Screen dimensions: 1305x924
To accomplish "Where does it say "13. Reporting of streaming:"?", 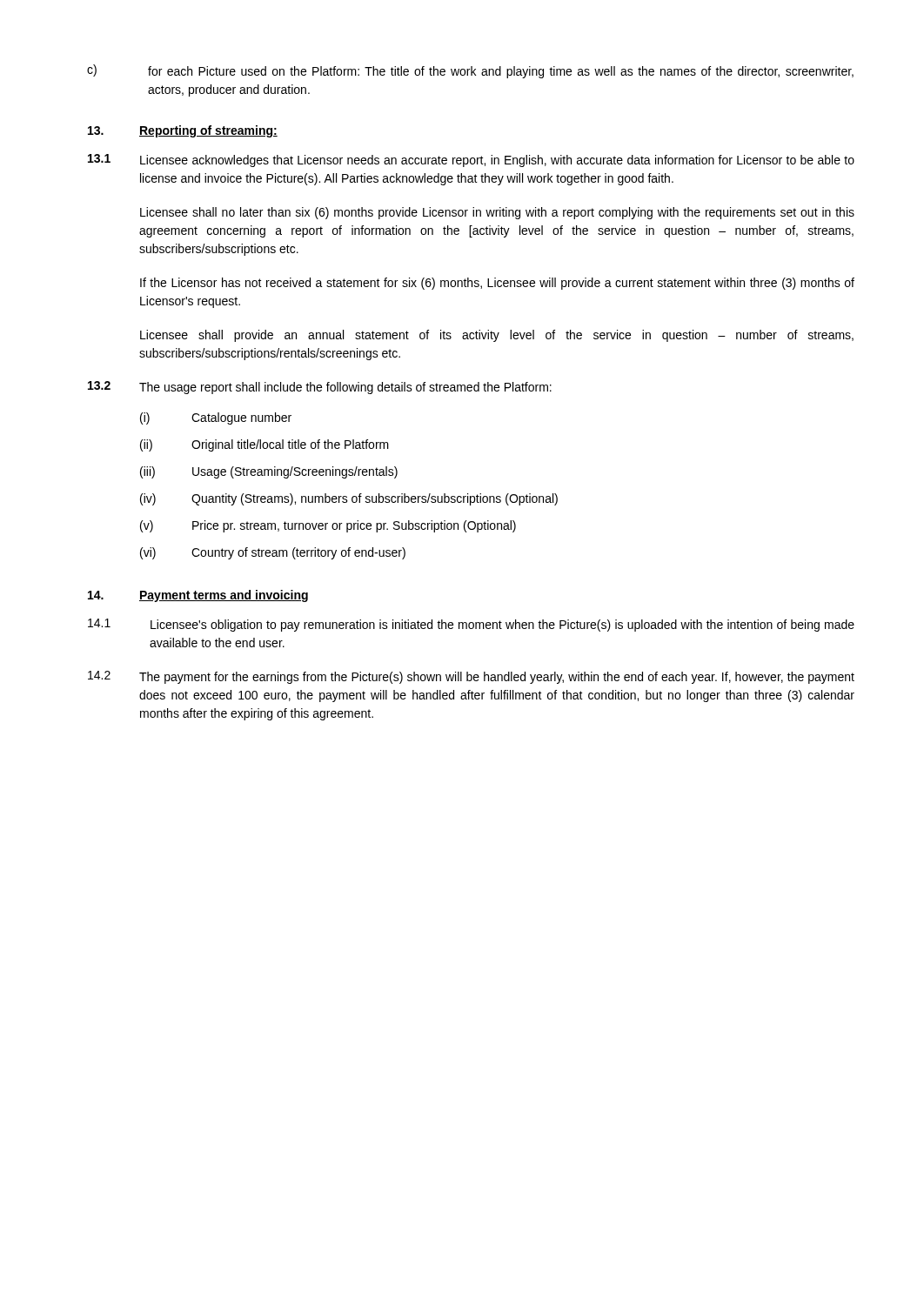I will pyautogui.click(x=182, y=130).
